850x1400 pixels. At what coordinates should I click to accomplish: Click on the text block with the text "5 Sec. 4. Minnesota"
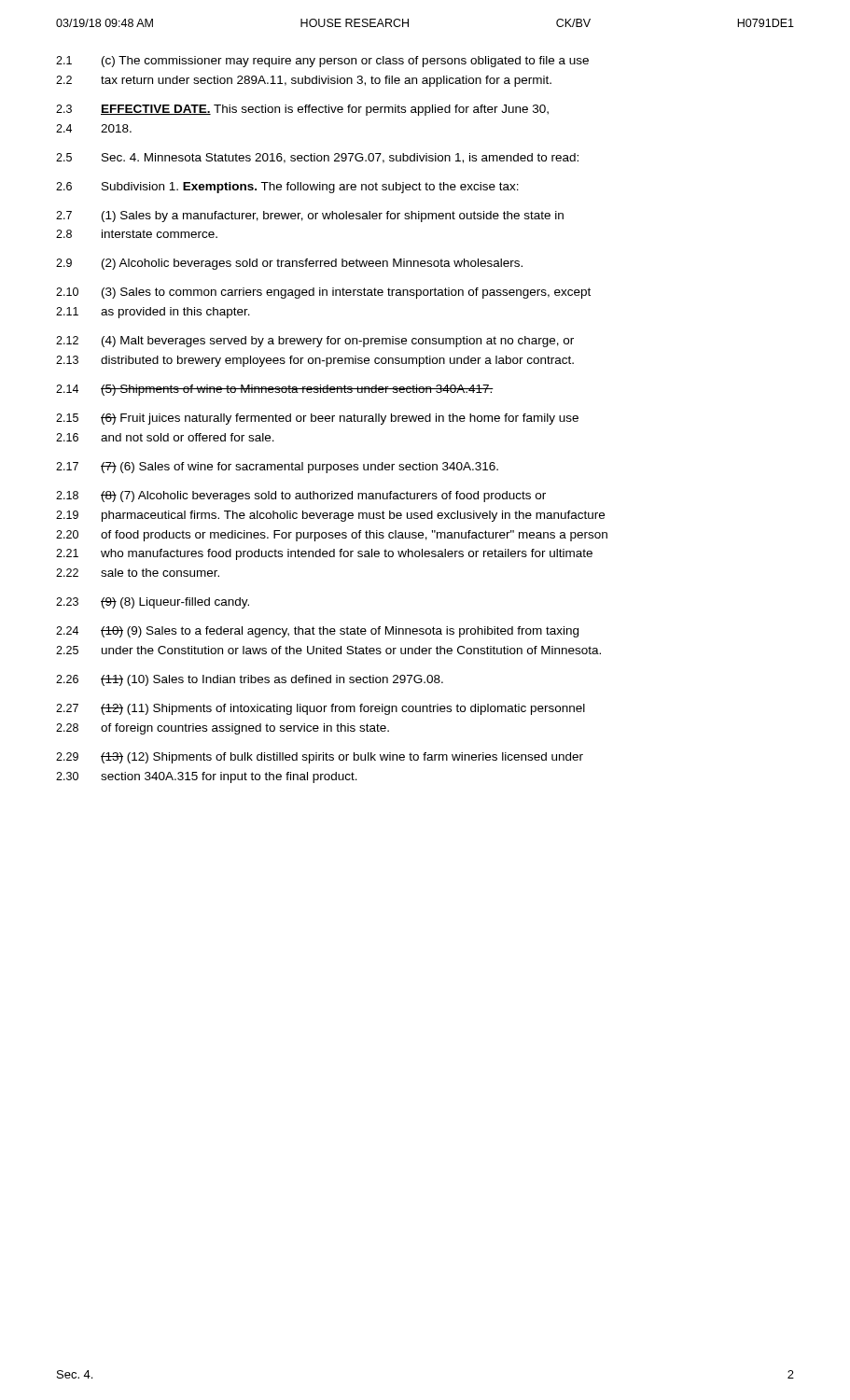click(425, 158)
